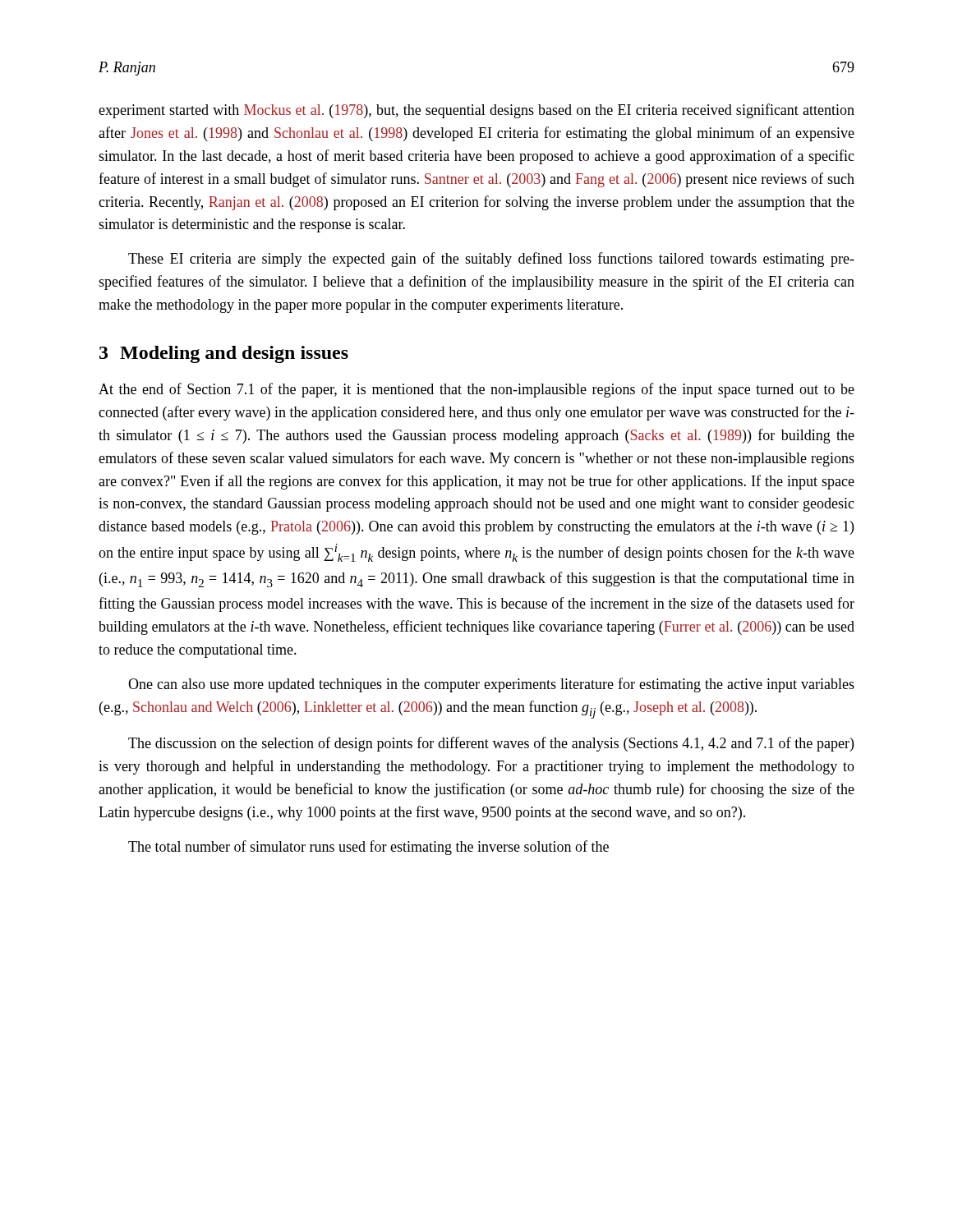Where is the section header that starts "3 Modeling and"?
This screenshot has width=953, height=1232.
tap(224, 354)
